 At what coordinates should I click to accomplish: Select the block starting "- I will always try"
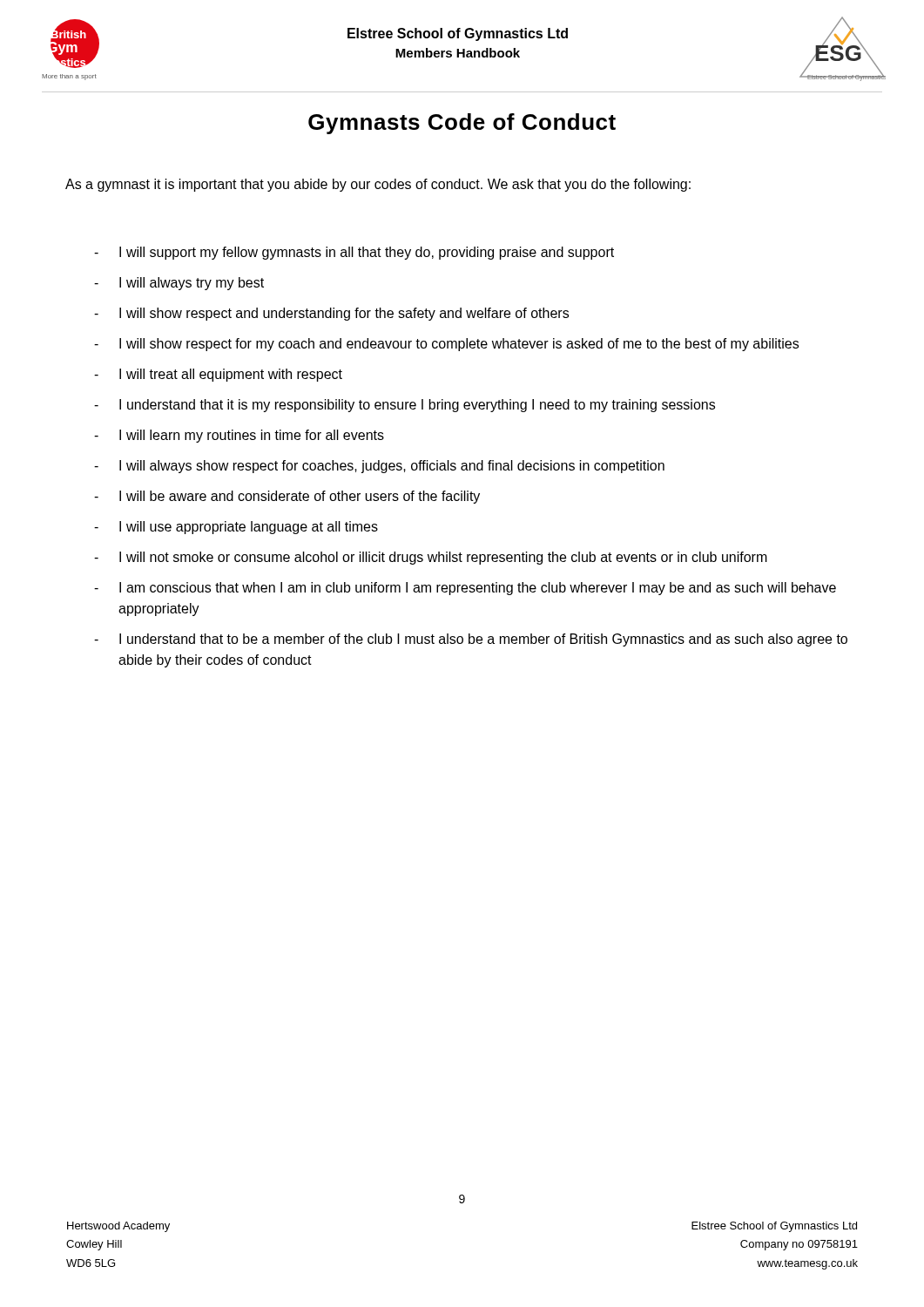(179, 284)
